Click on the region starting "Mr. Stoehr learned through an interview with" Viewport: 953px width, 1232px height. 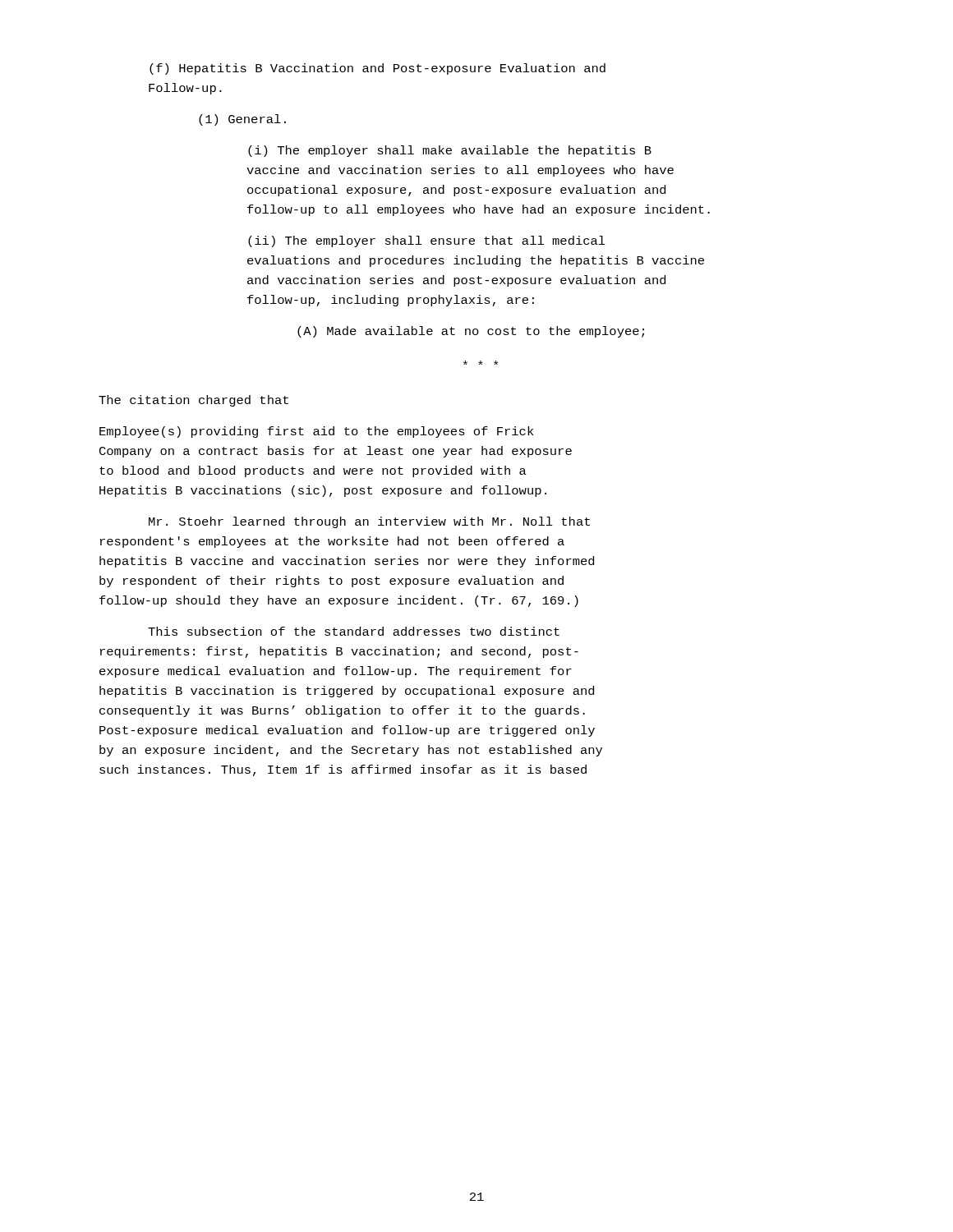click(x=481, y=562)
